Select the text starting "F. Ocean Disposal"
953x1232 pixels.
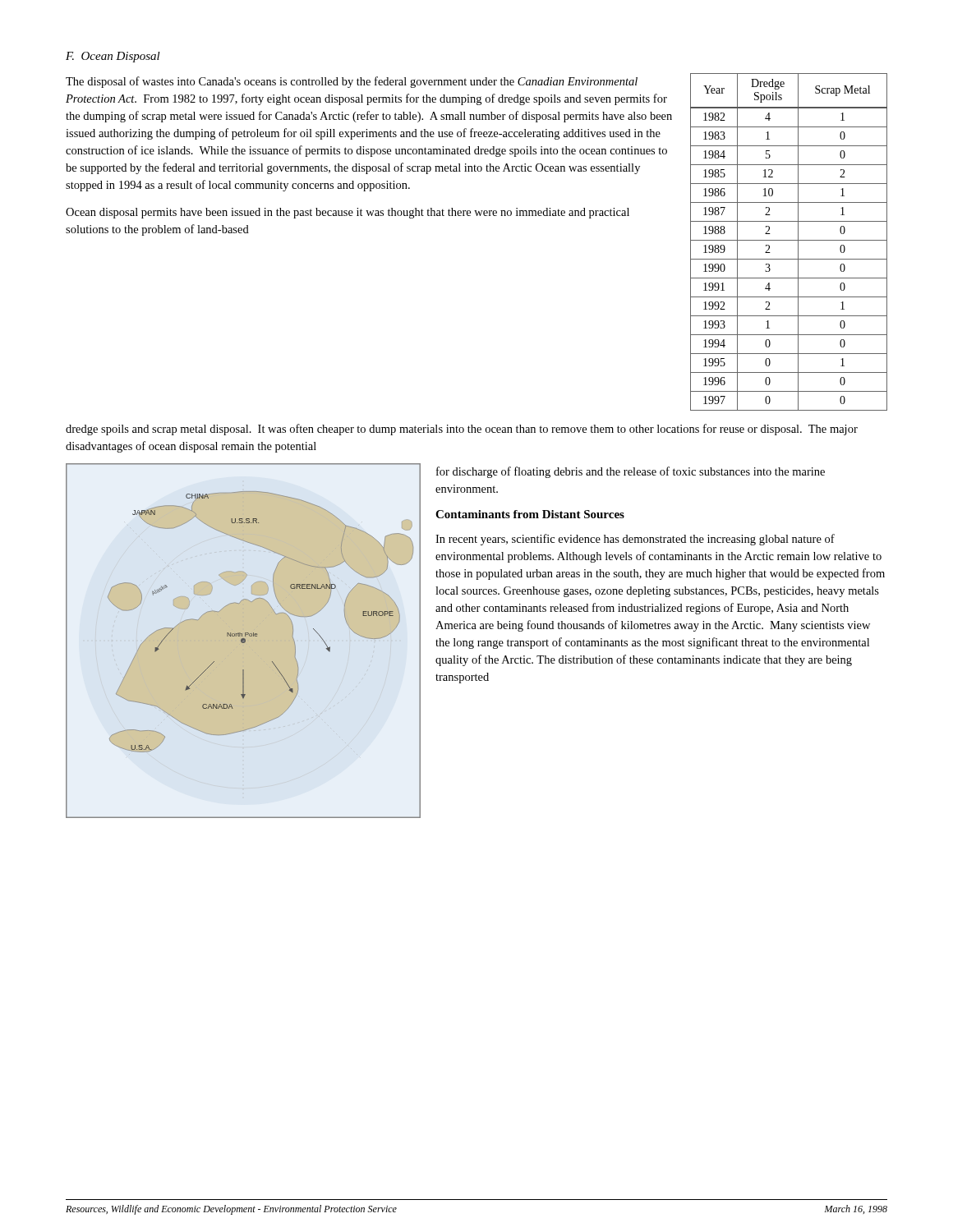(113, 56)
